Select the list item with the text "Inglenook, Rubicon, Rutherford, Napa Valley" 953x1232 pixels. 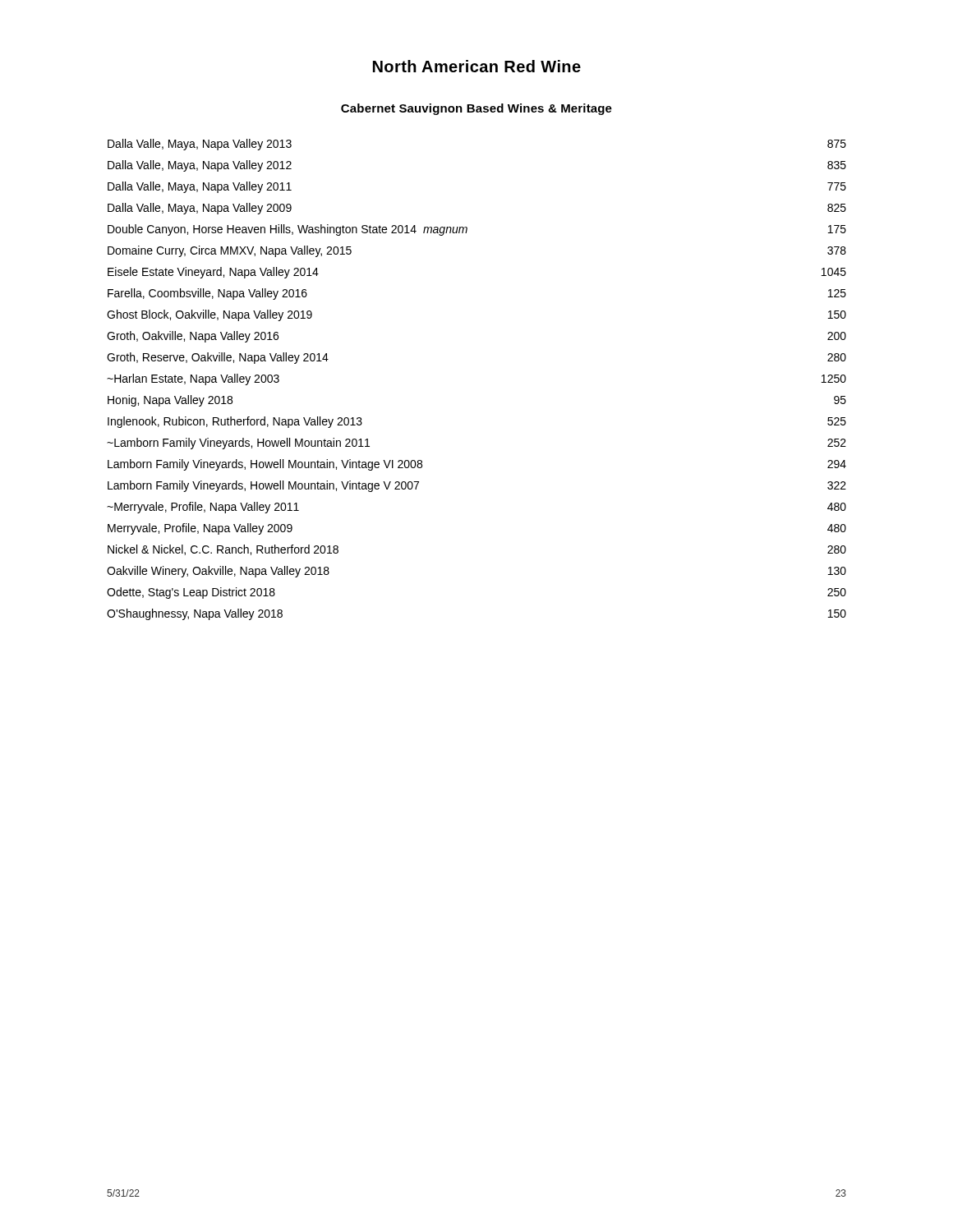[x=239, y=422]
